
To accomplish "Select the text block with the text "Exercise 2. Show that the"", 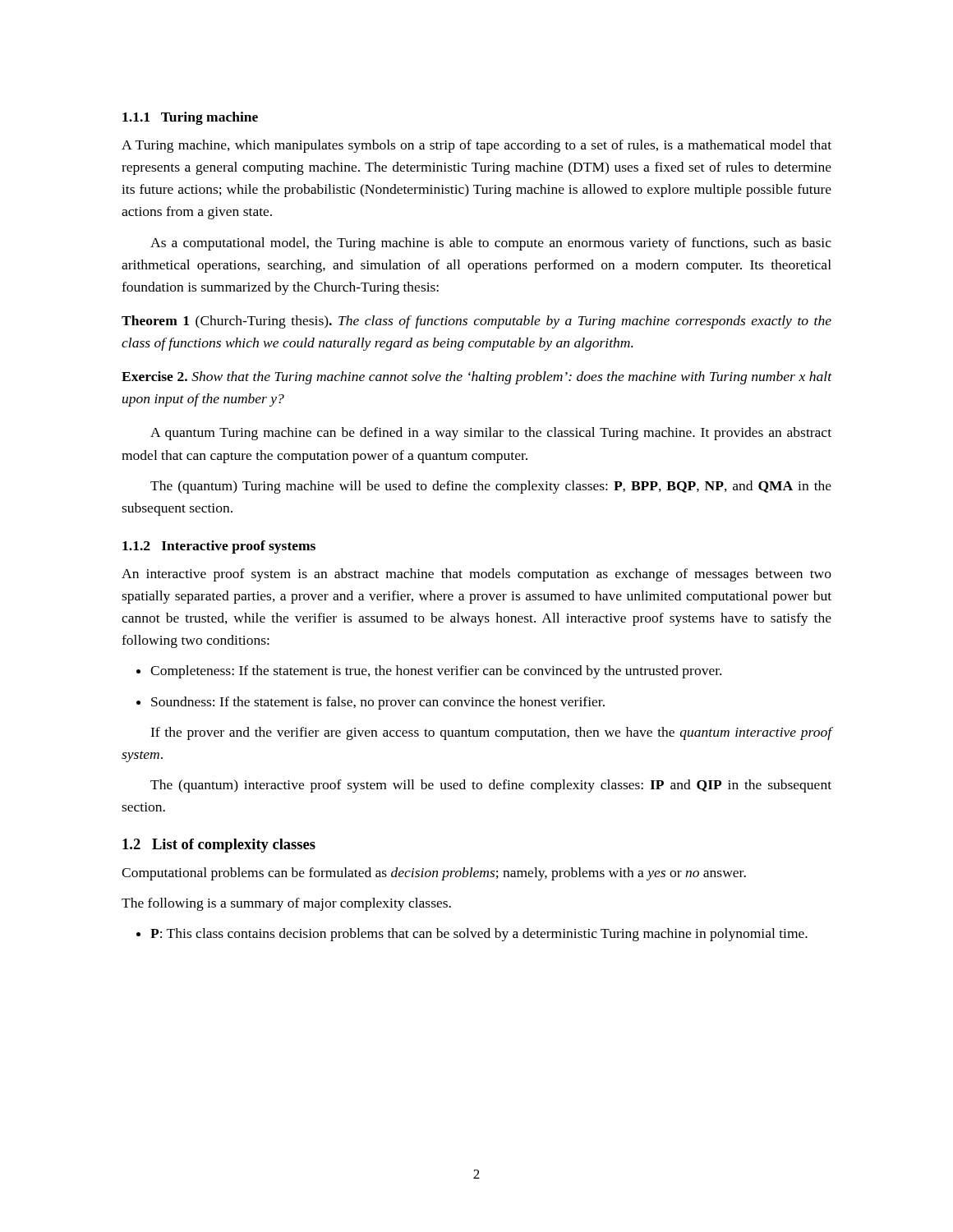I will tap(476, 387).
